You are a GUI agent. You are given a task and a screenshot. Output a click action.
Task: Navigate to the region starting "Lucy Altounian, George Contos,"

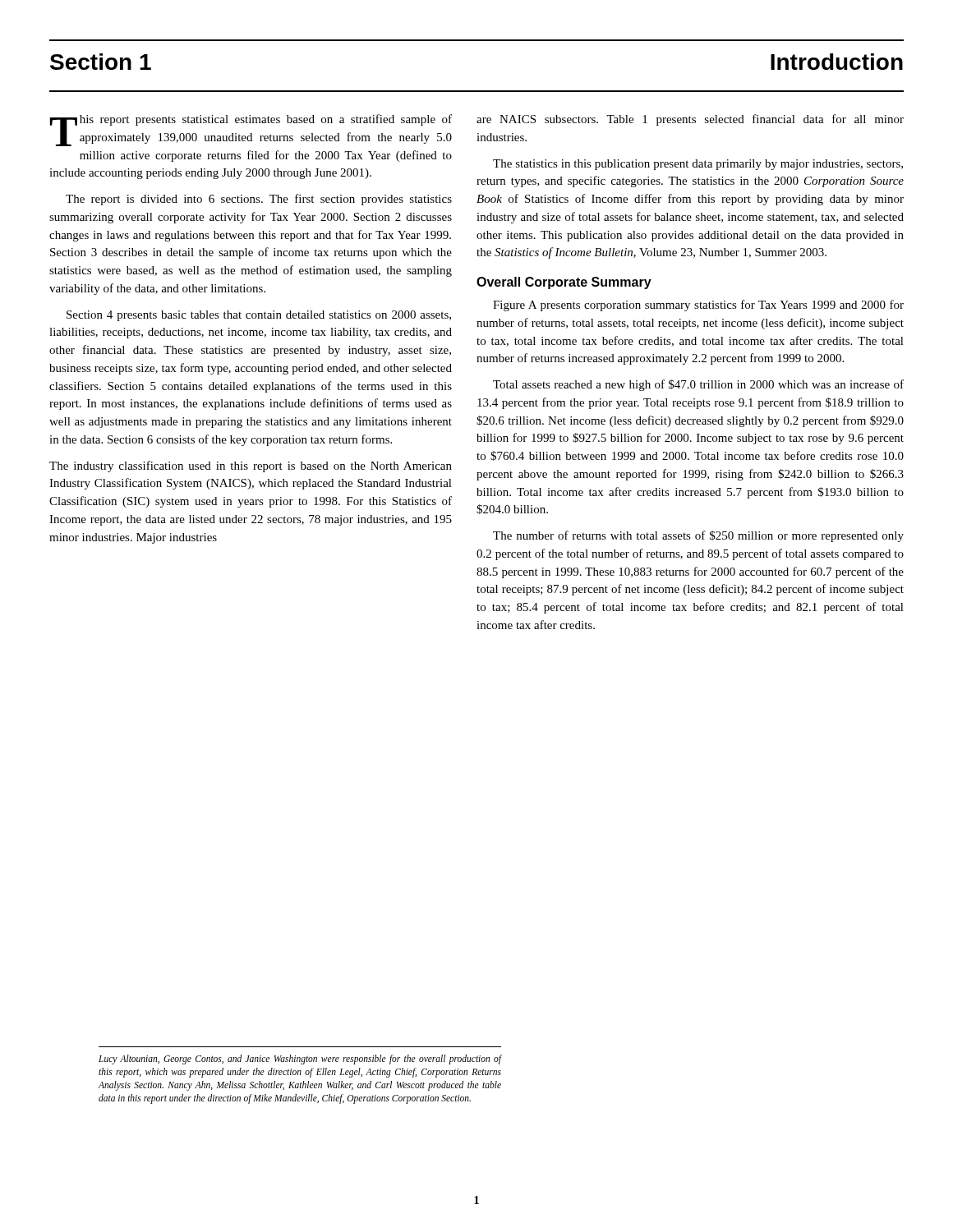300,1078
